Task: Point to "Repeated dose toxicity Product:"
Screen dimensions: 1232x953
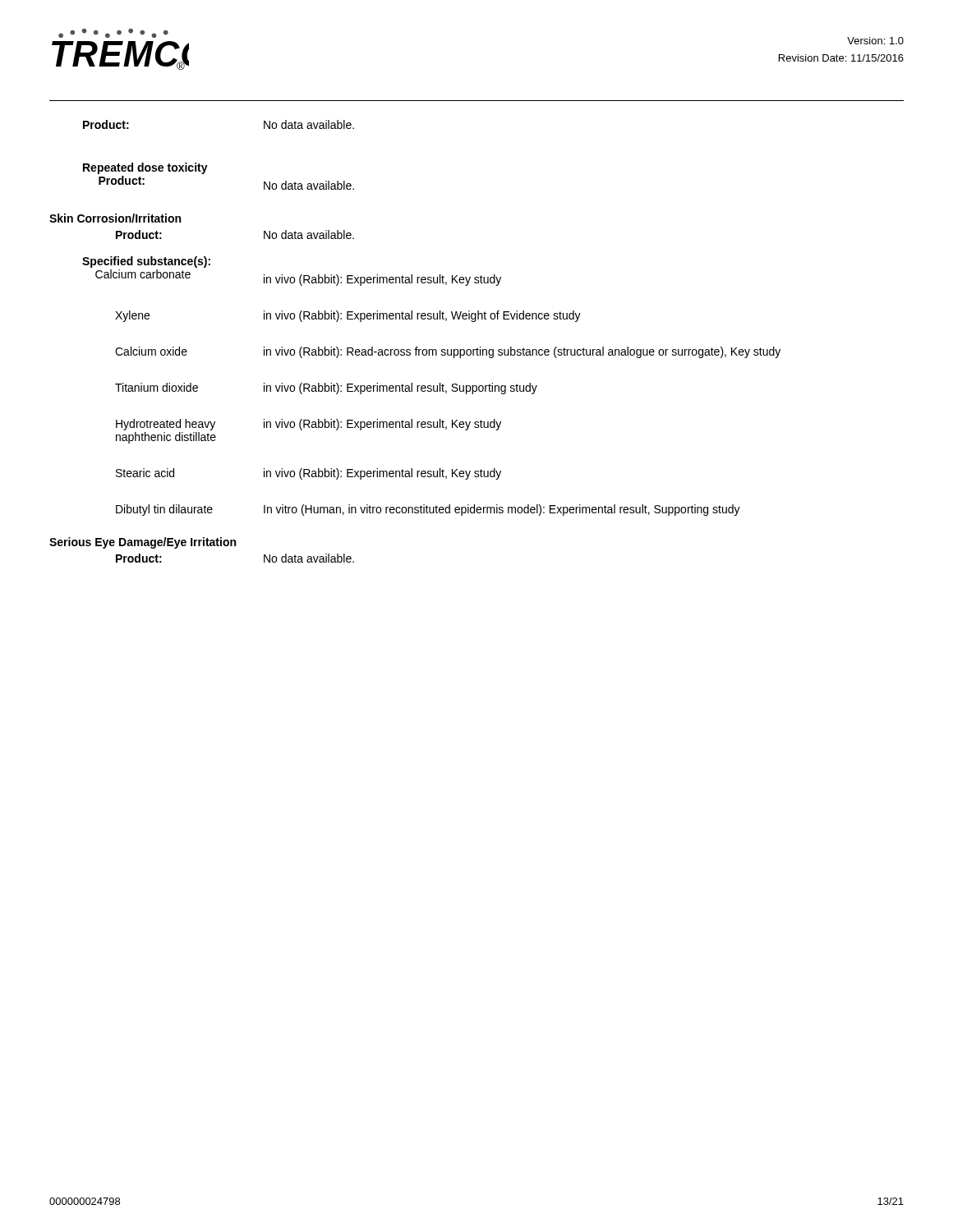Action: coord(145,174)
